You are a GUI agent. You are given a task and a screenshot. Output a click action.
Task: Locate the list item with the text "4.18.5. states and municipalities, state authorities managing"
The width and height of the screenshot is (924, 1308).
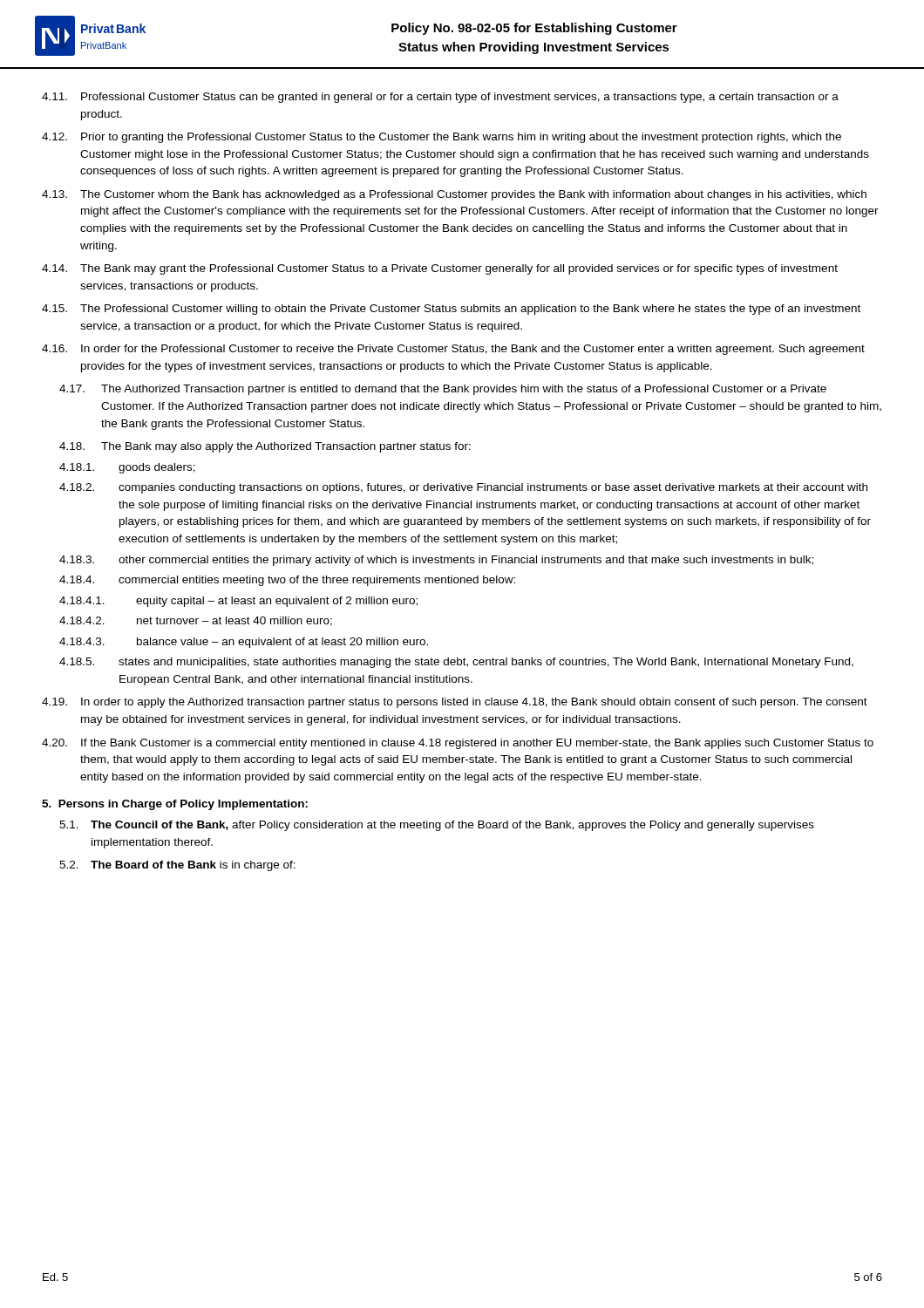(471, 670)
